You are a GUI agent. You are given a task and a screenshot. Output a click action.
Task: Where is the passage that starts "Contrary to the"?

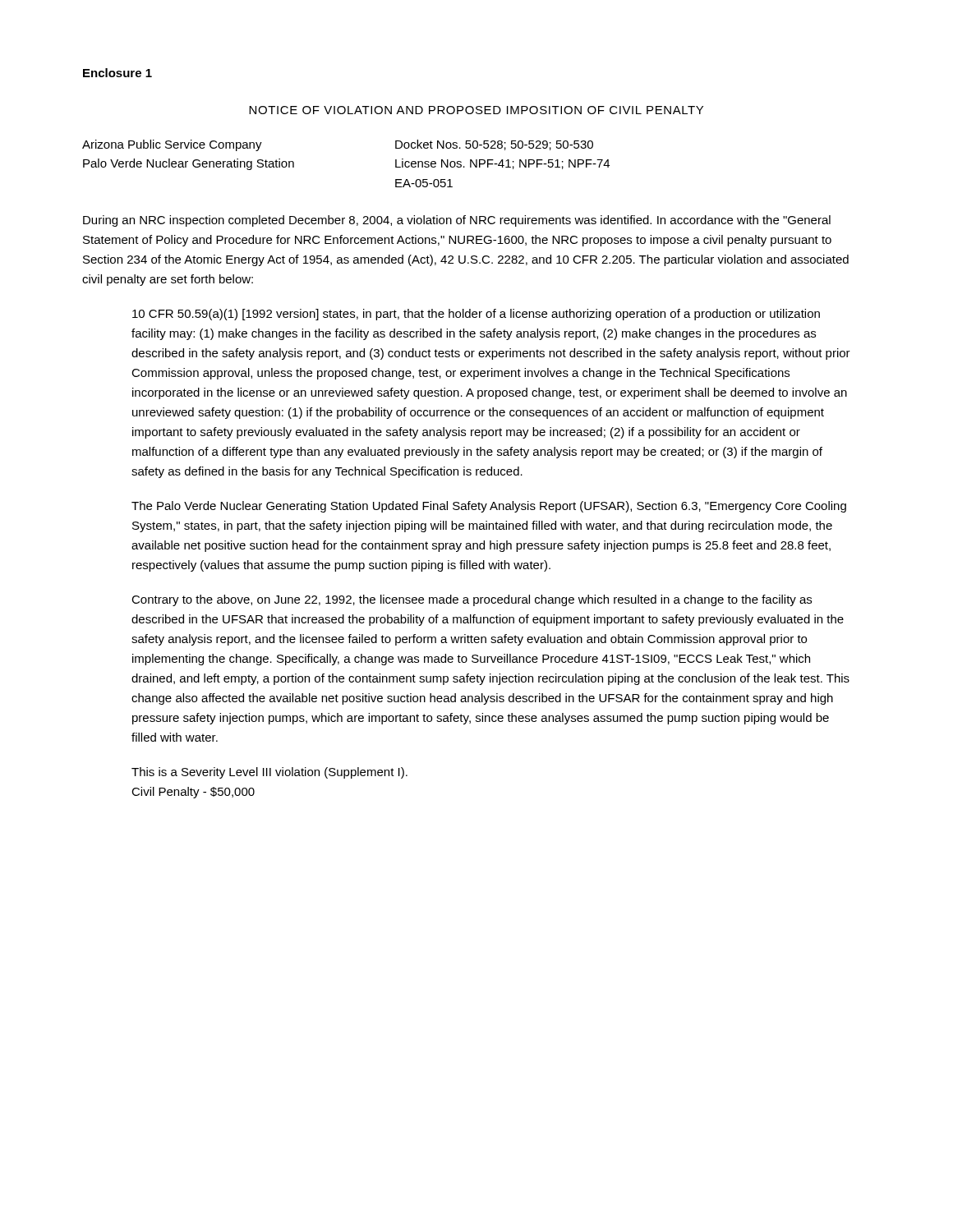(491, 668)
